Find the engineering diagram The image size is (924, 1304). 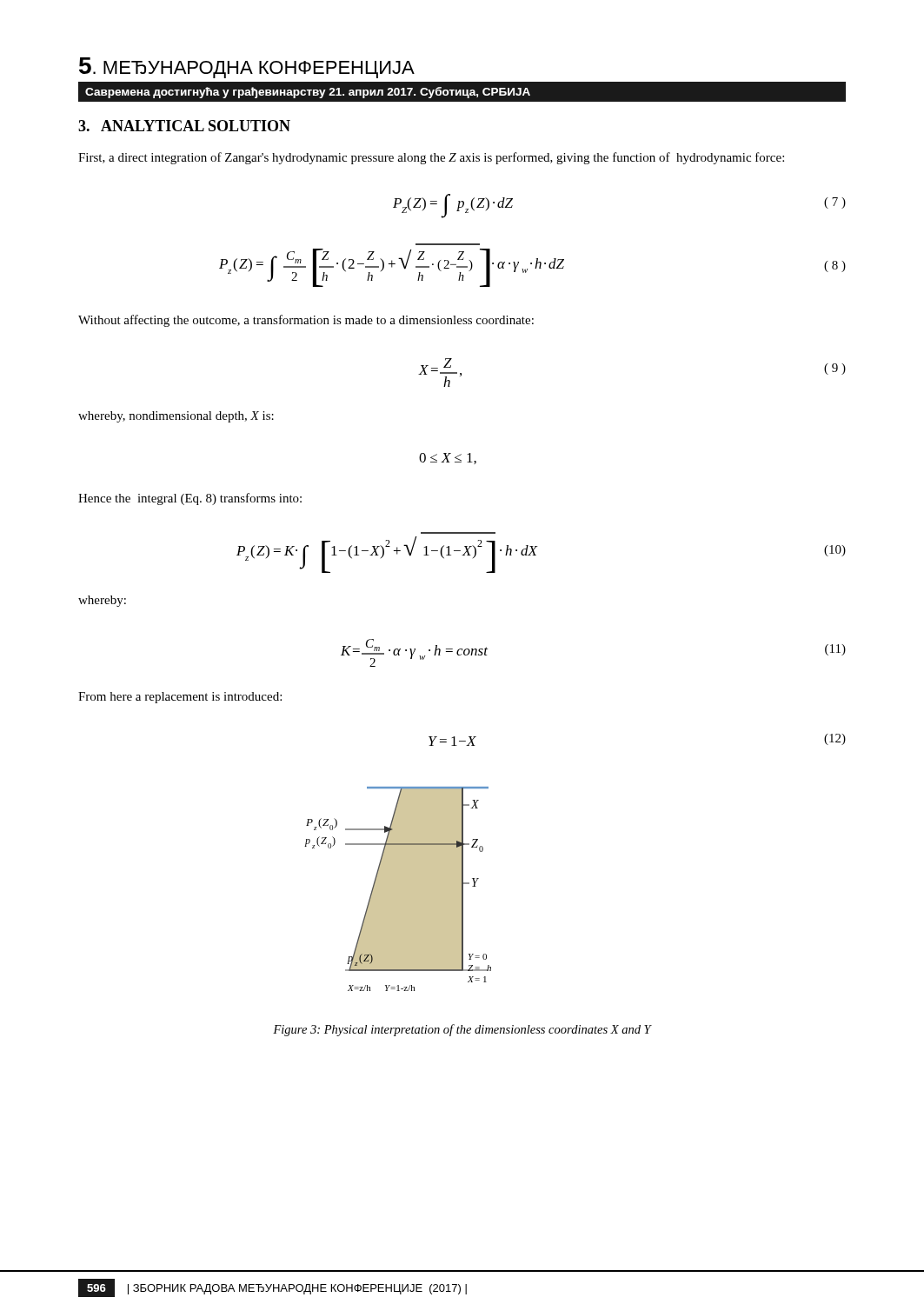pos(462,891)
